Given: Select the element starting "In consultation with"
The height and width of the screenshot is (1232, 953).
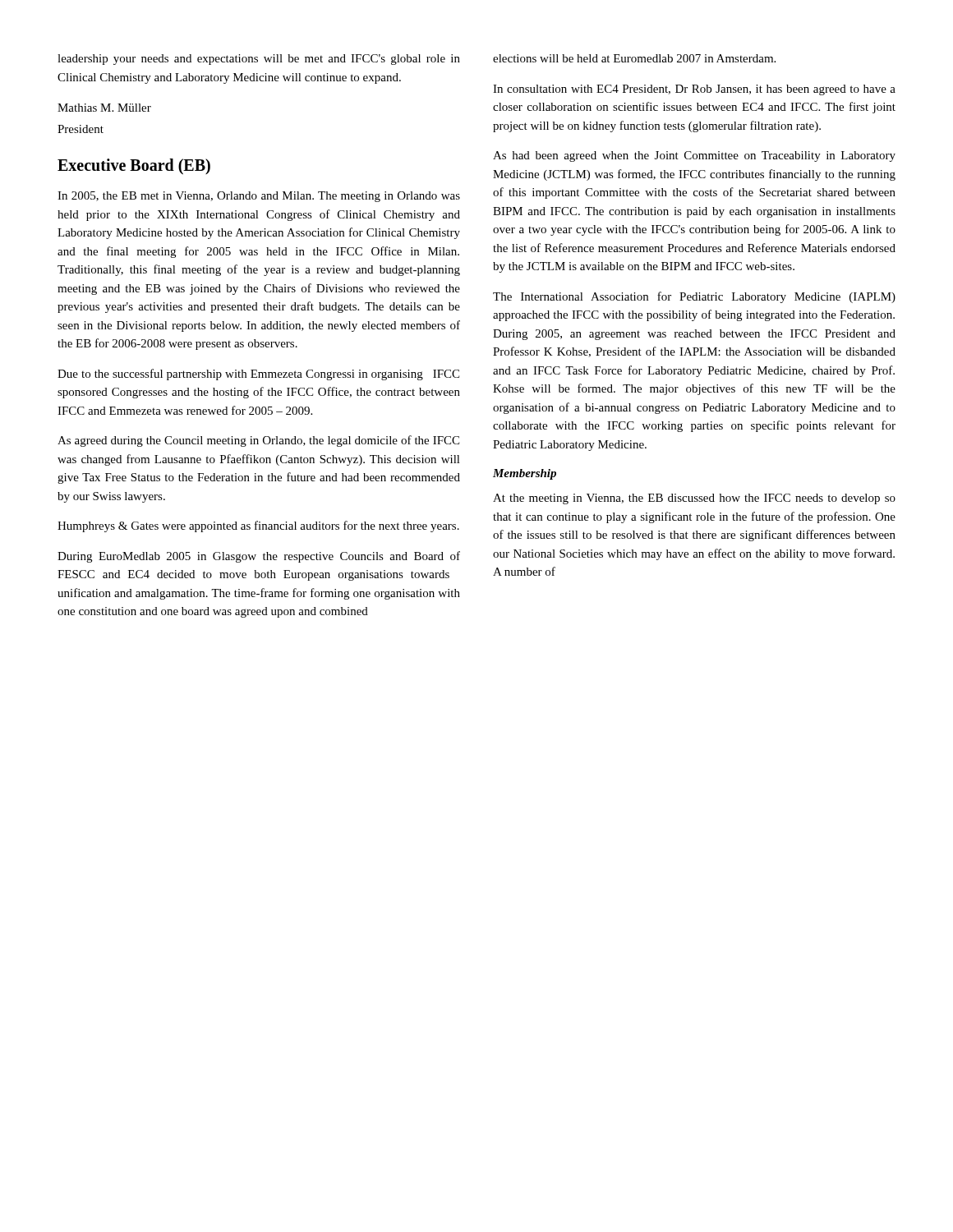Looking at the screenshot, I should pos(694,107).
